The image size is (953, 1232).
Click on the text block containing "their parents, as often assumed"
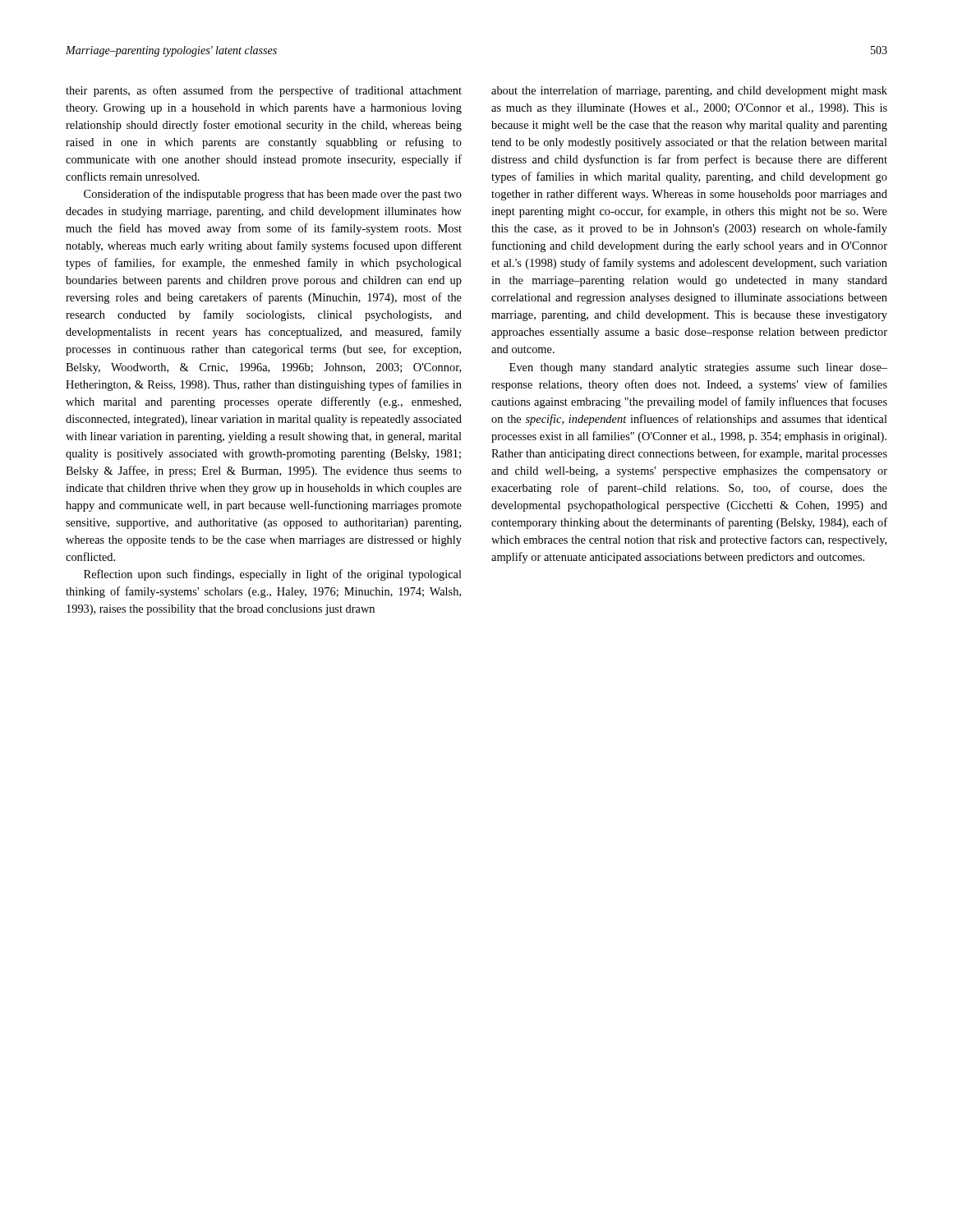pyautogui.click(x=264, y=350)
